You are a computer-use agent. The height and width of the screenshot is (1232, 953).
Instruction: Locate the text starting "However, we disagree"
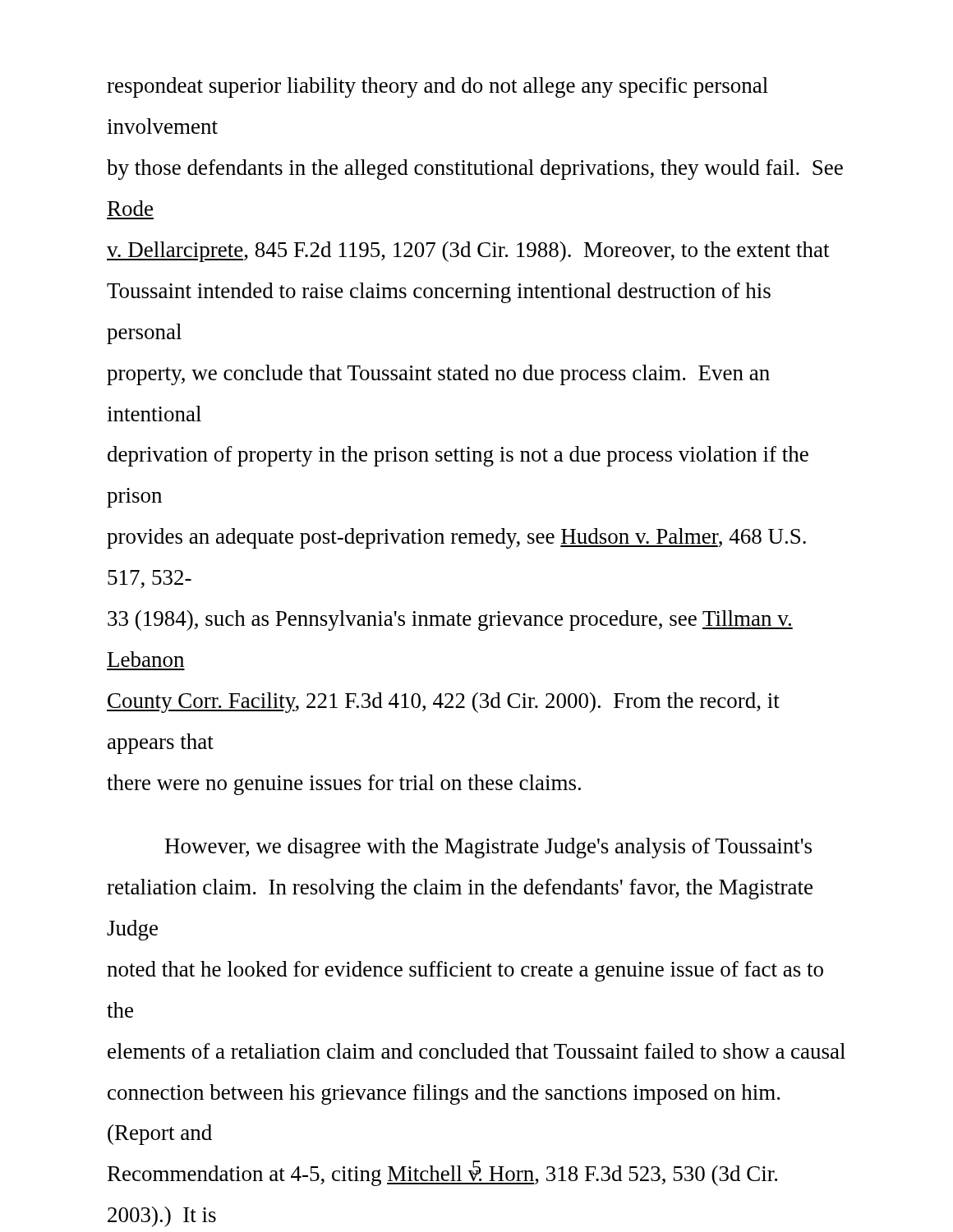[x=488, y=848]
